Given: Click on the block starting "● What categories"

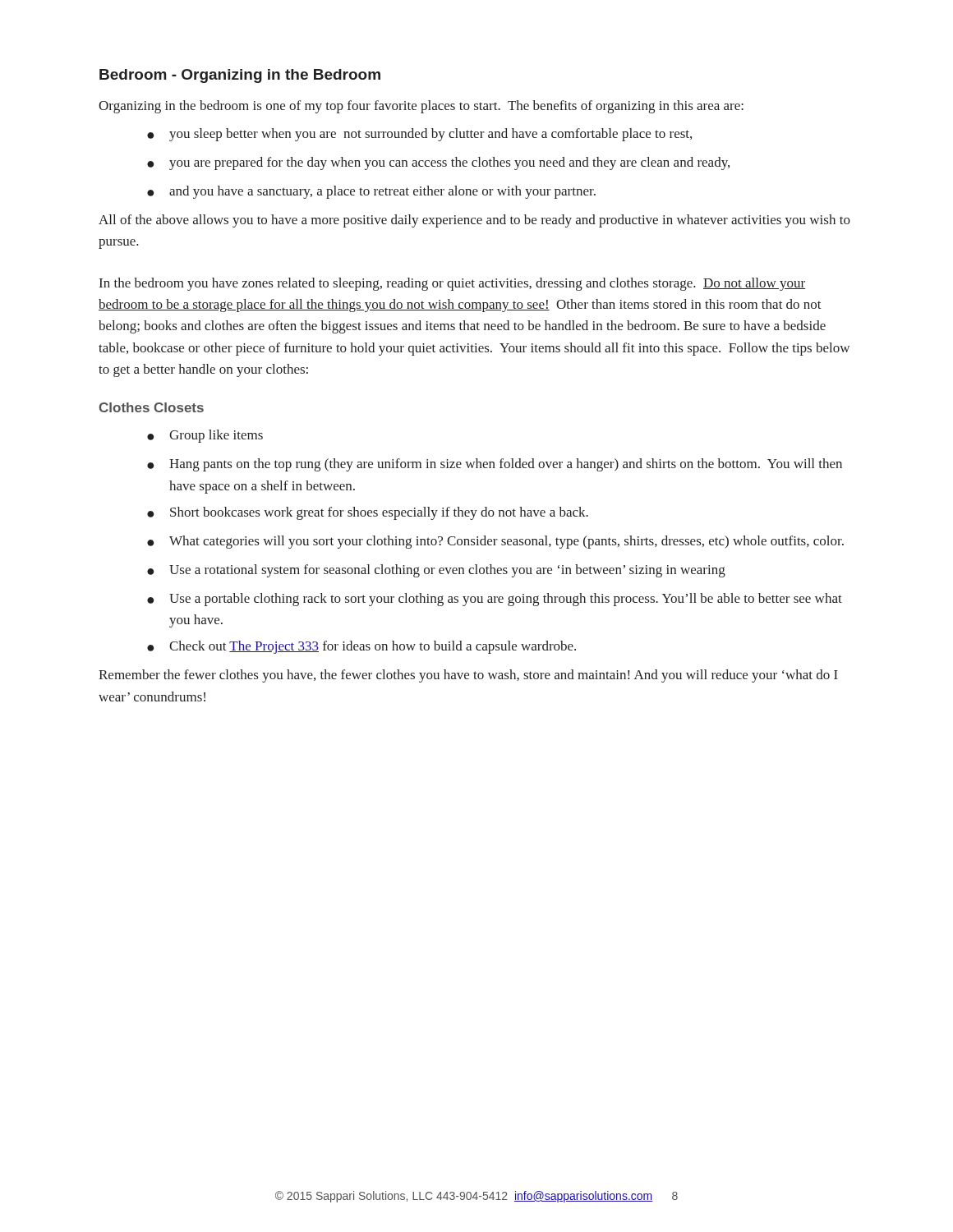Looking at the screenshot, I should pos(500,542).
